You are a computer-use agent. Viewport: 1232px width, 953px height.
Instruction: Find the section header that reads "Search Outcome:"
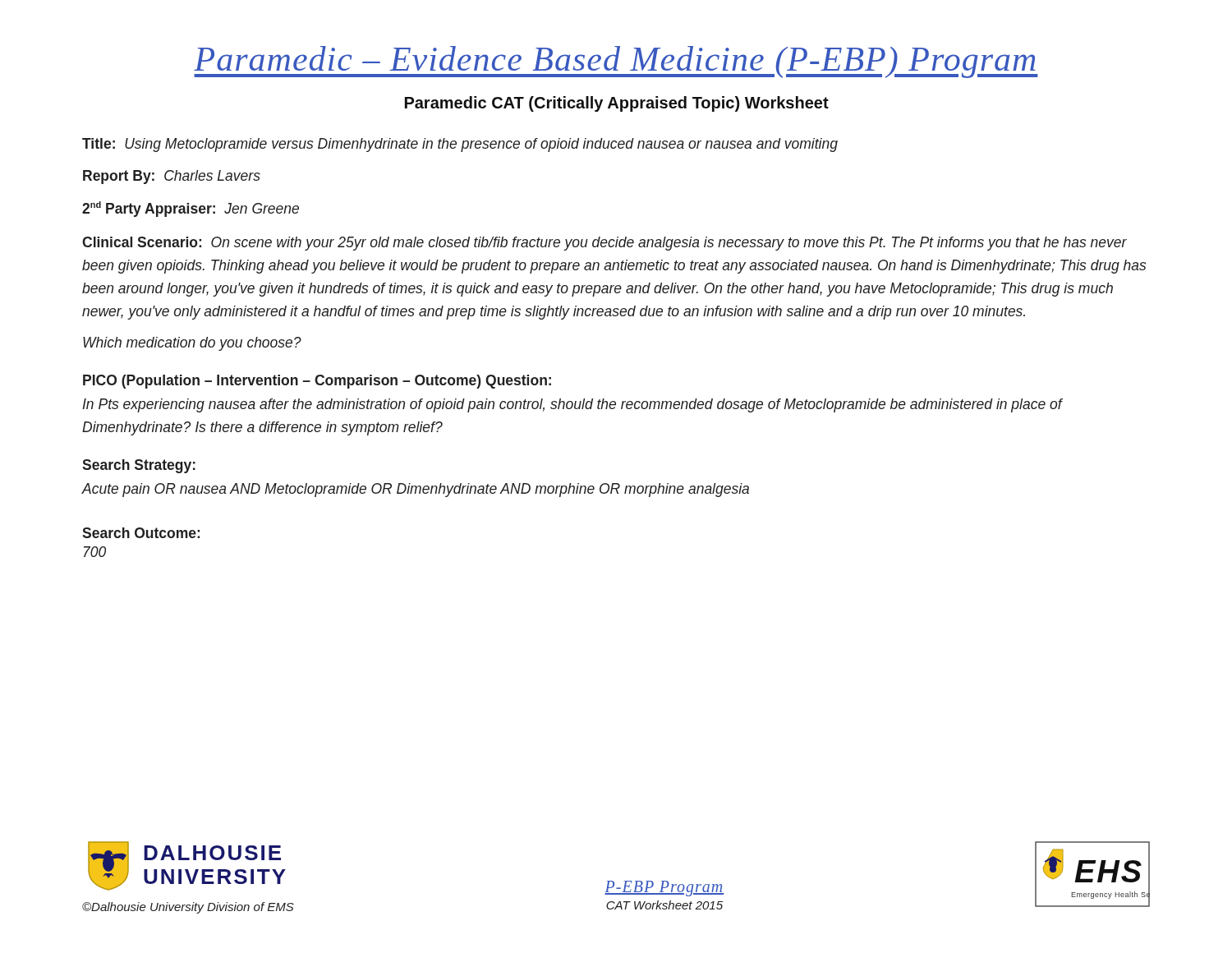click(142, 533)
